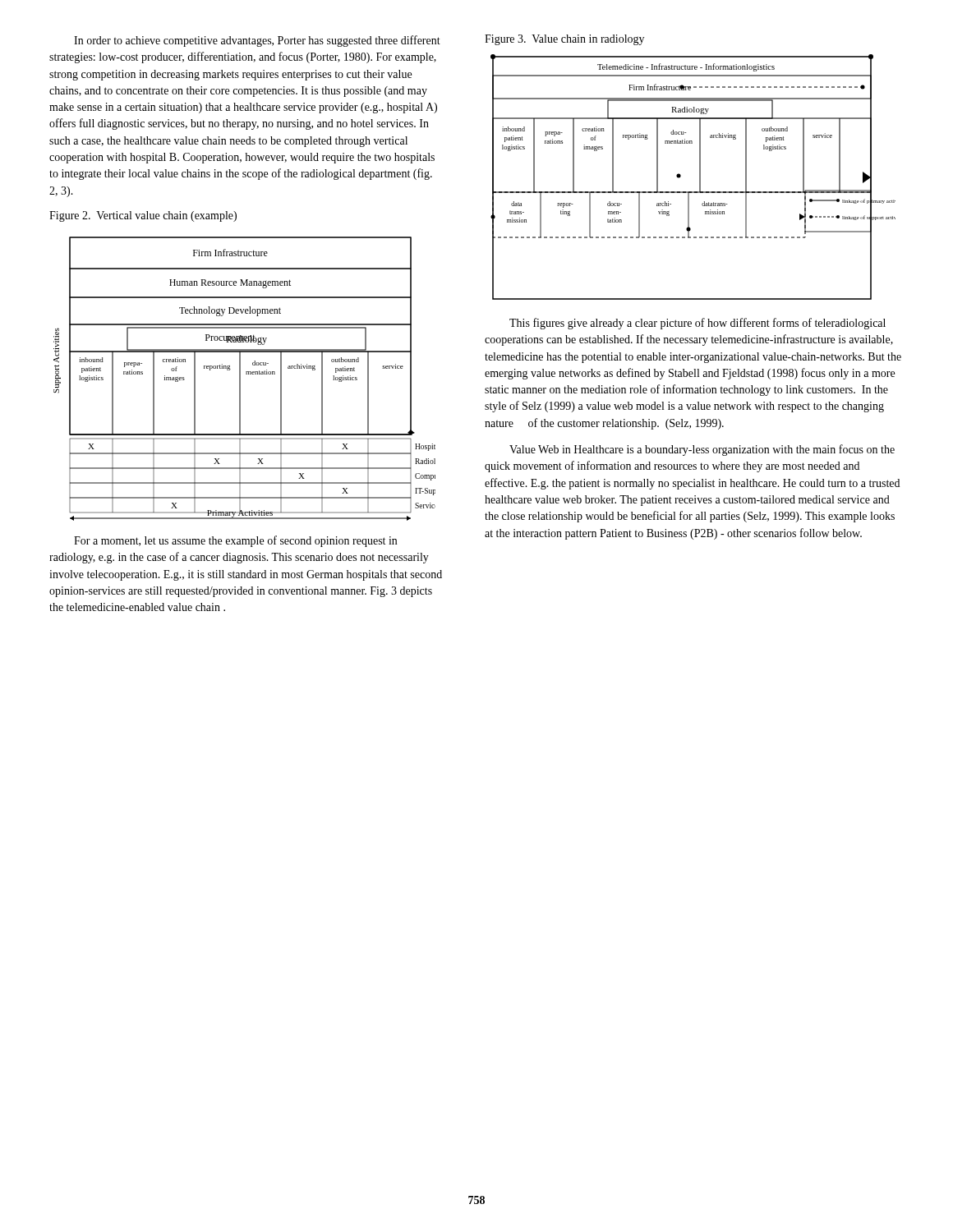The image size is (953, 1232).
Task: Find the block on this page that starts "This figures give already a"
Action: [694, 429]
